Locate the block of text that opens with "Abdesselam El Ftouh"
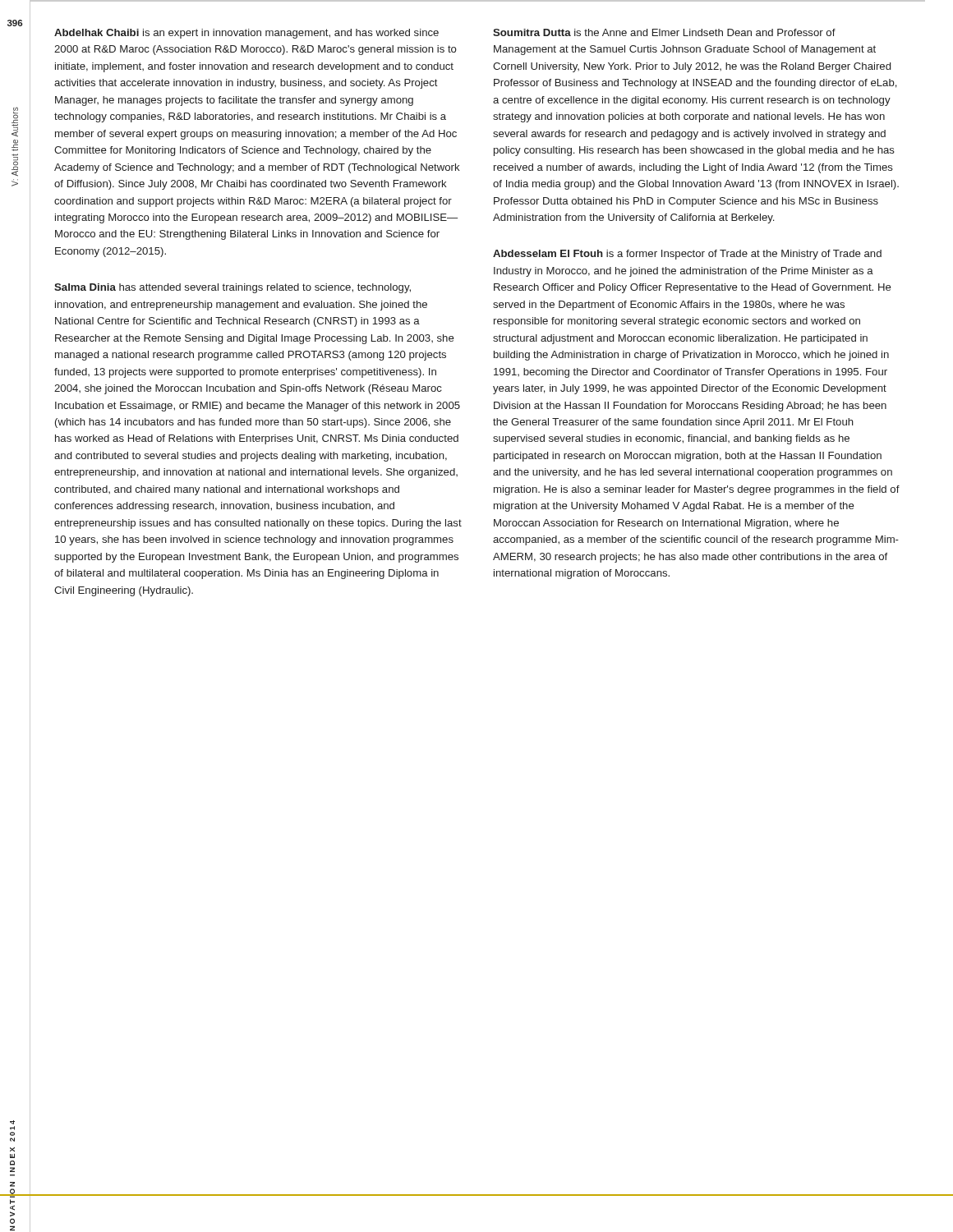This screenshot has width=953, height=1232. click(697, 414)
